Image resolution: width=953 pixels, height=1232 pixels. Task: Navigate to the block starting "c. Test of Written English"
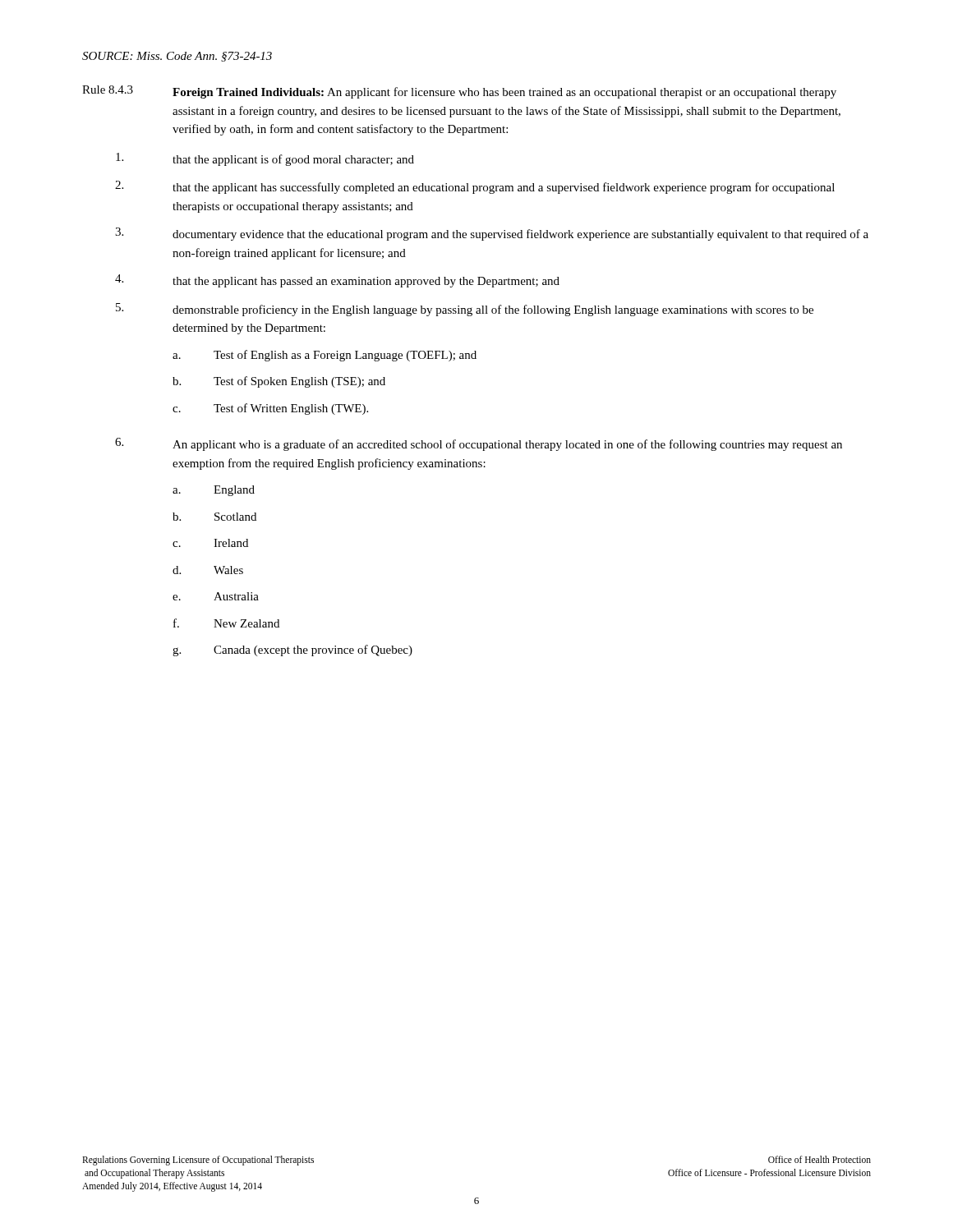pyautogui.click(x=270, y=409)
